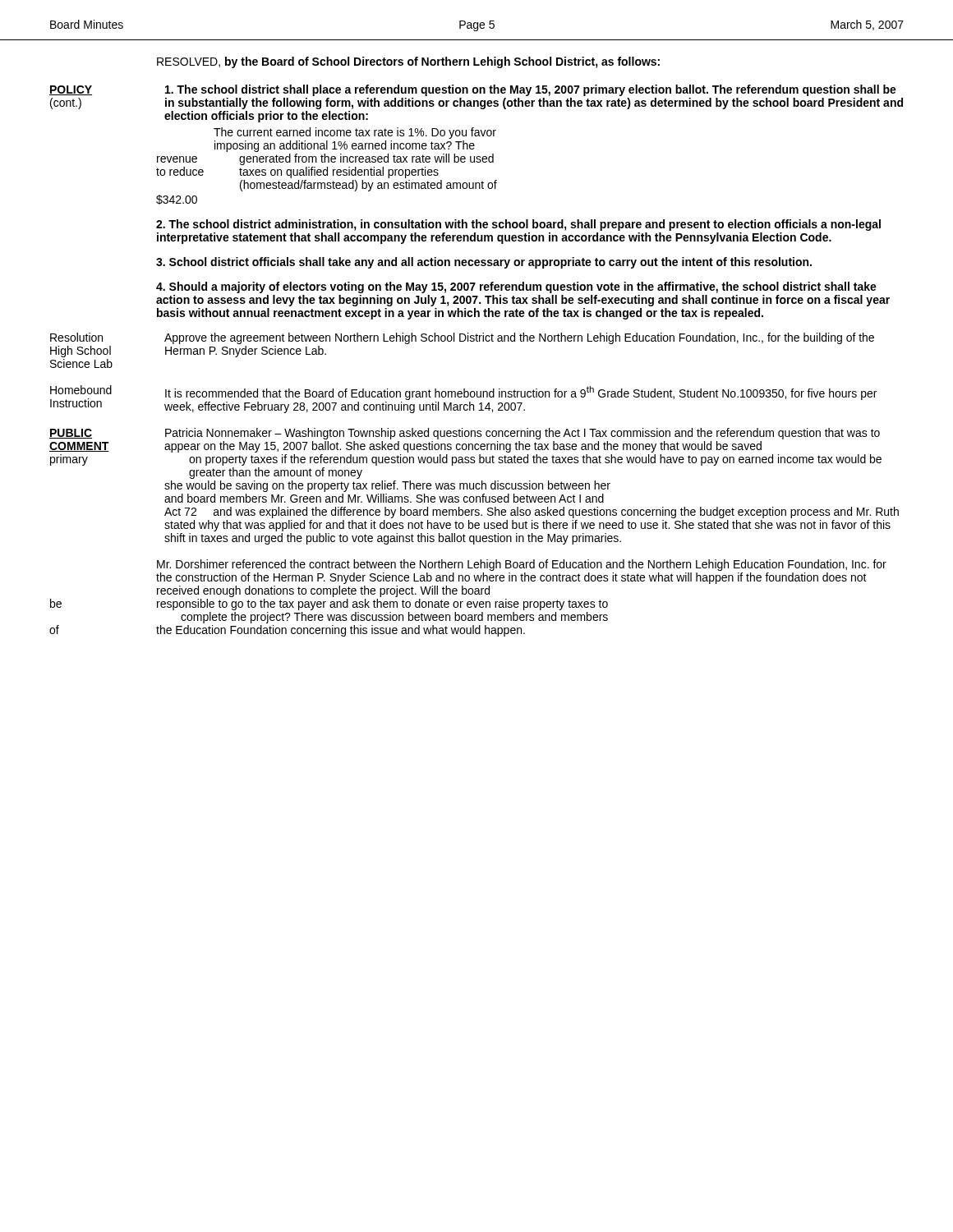The height and width of the screenshot is (1232, 953).
Task: Point to the block beginning "Should a majority of electors"
Action: [523, 300]
